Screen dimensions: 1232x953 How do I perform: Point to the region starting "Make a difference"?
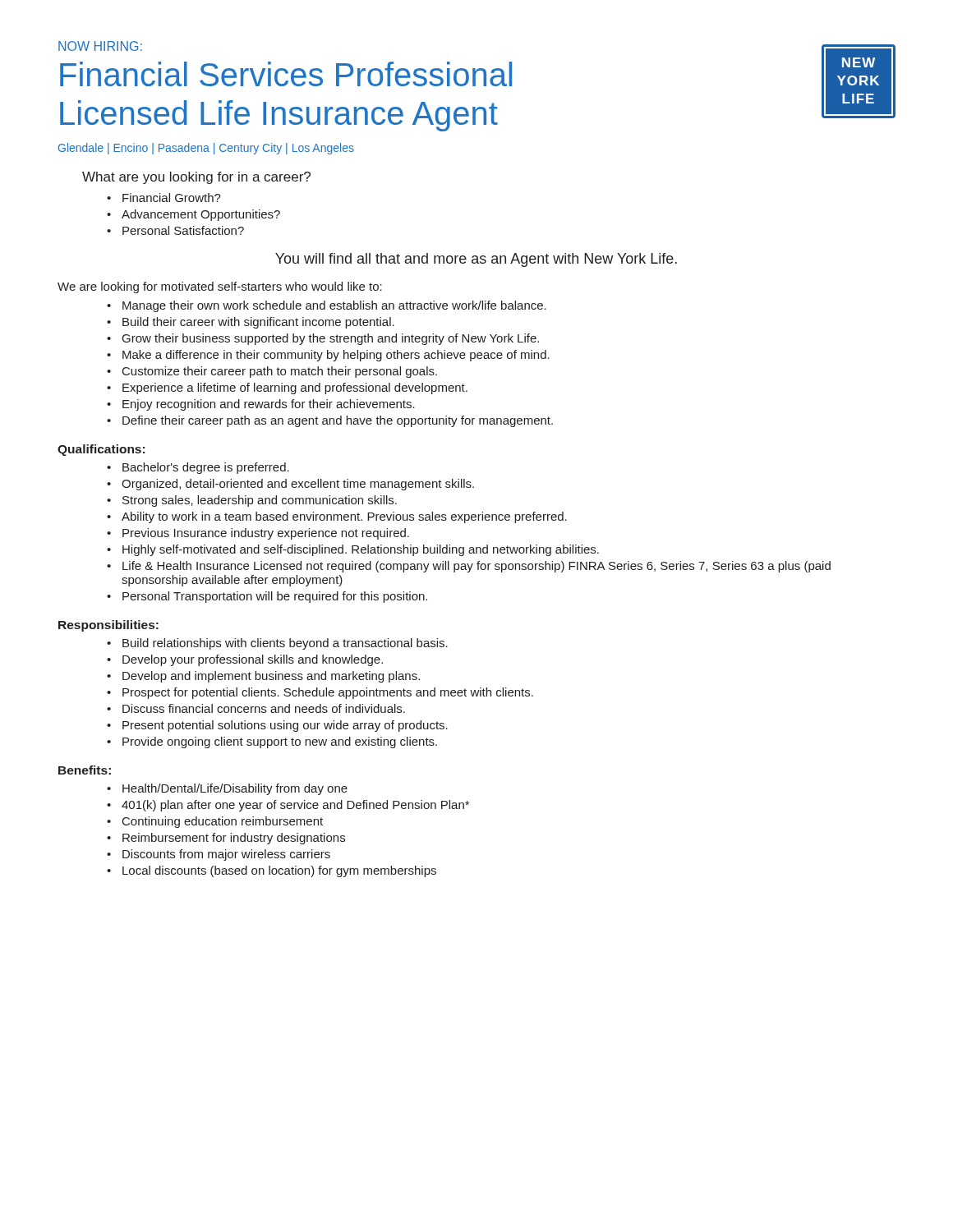(x=336, y=355)
